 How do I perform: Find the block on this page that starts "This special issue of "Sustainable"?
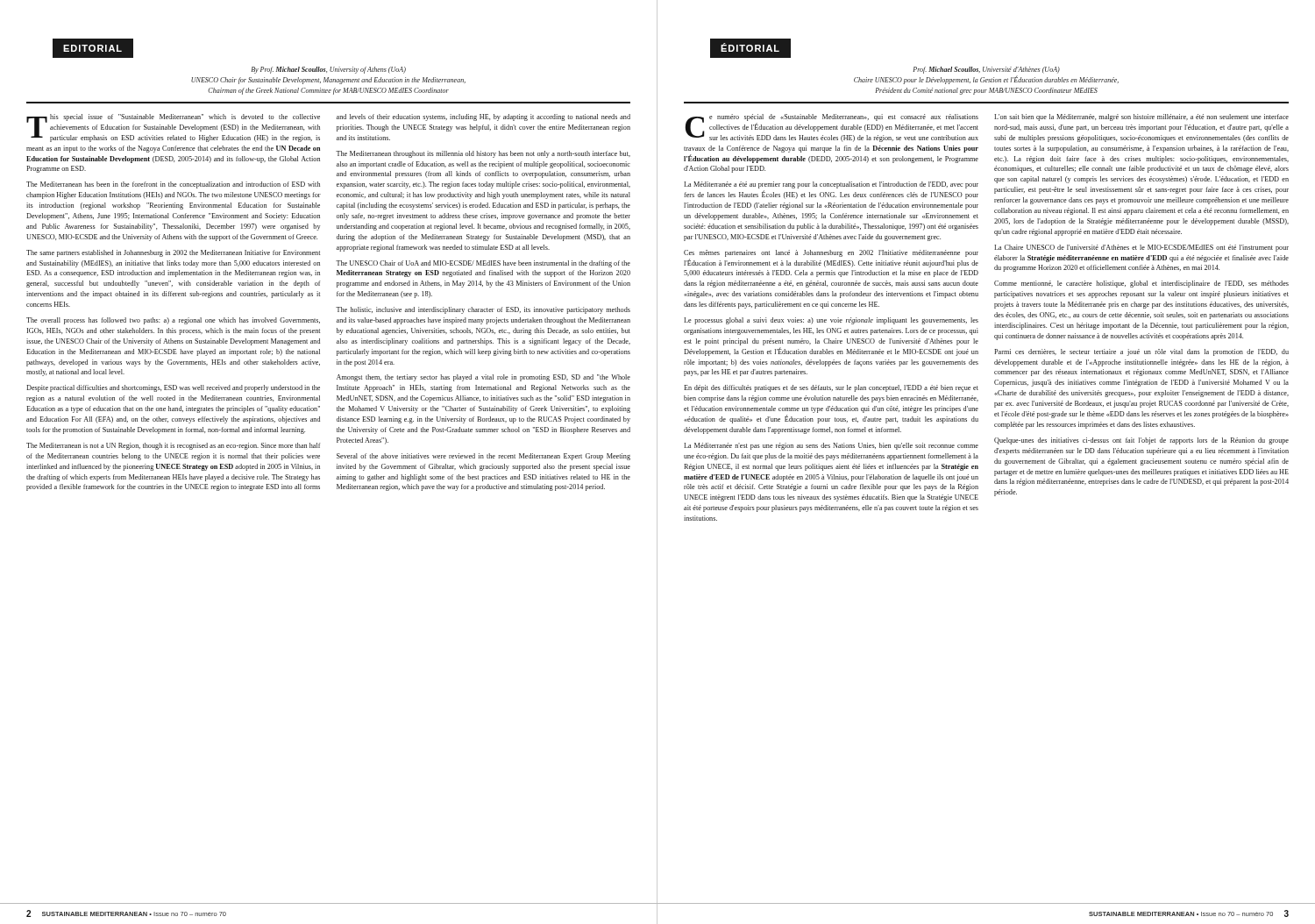click(328, 304)
